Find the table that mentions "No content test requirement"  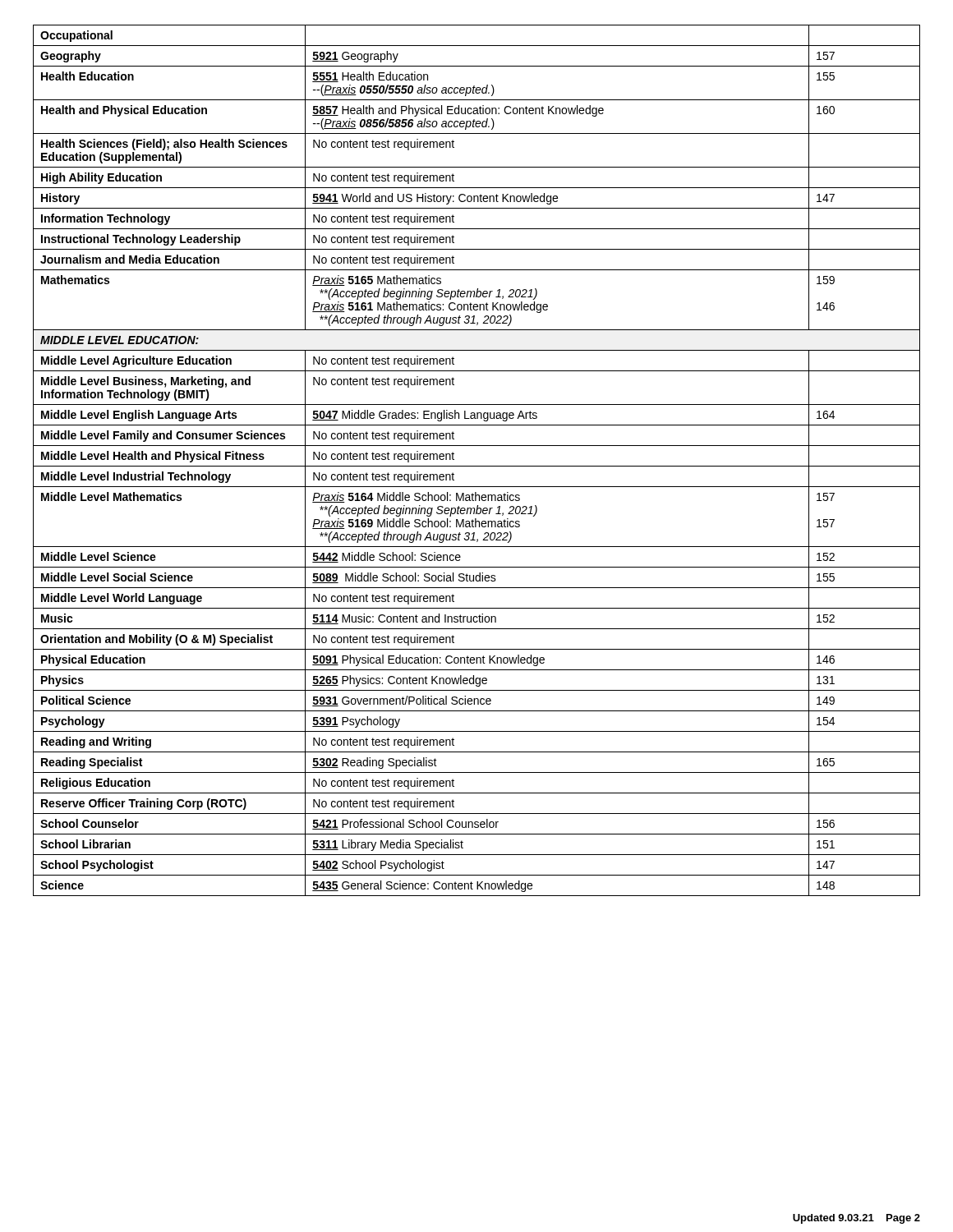(476, 460)
